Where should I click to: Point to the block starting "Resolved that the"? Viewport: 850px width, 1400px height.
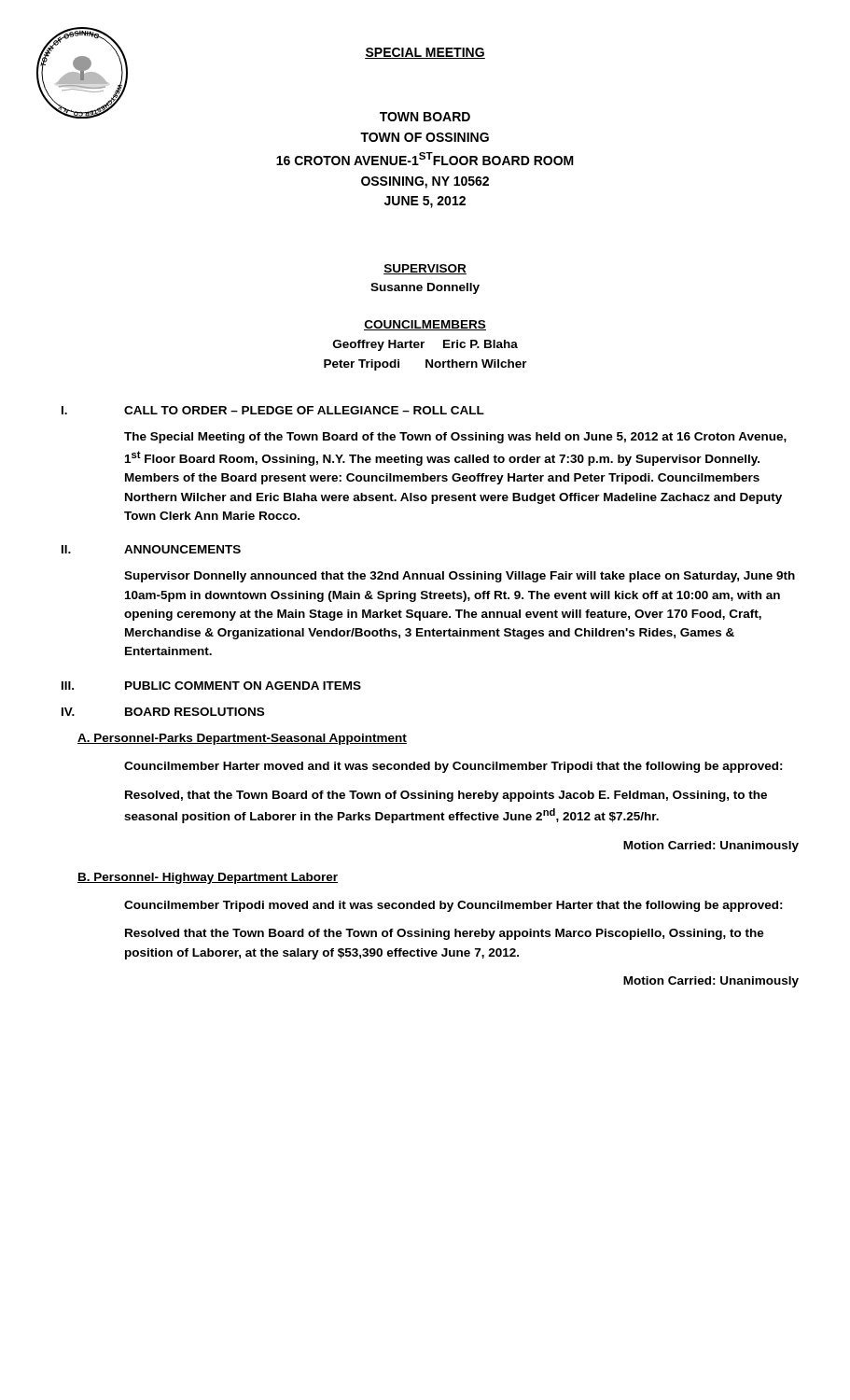[444, 943]
